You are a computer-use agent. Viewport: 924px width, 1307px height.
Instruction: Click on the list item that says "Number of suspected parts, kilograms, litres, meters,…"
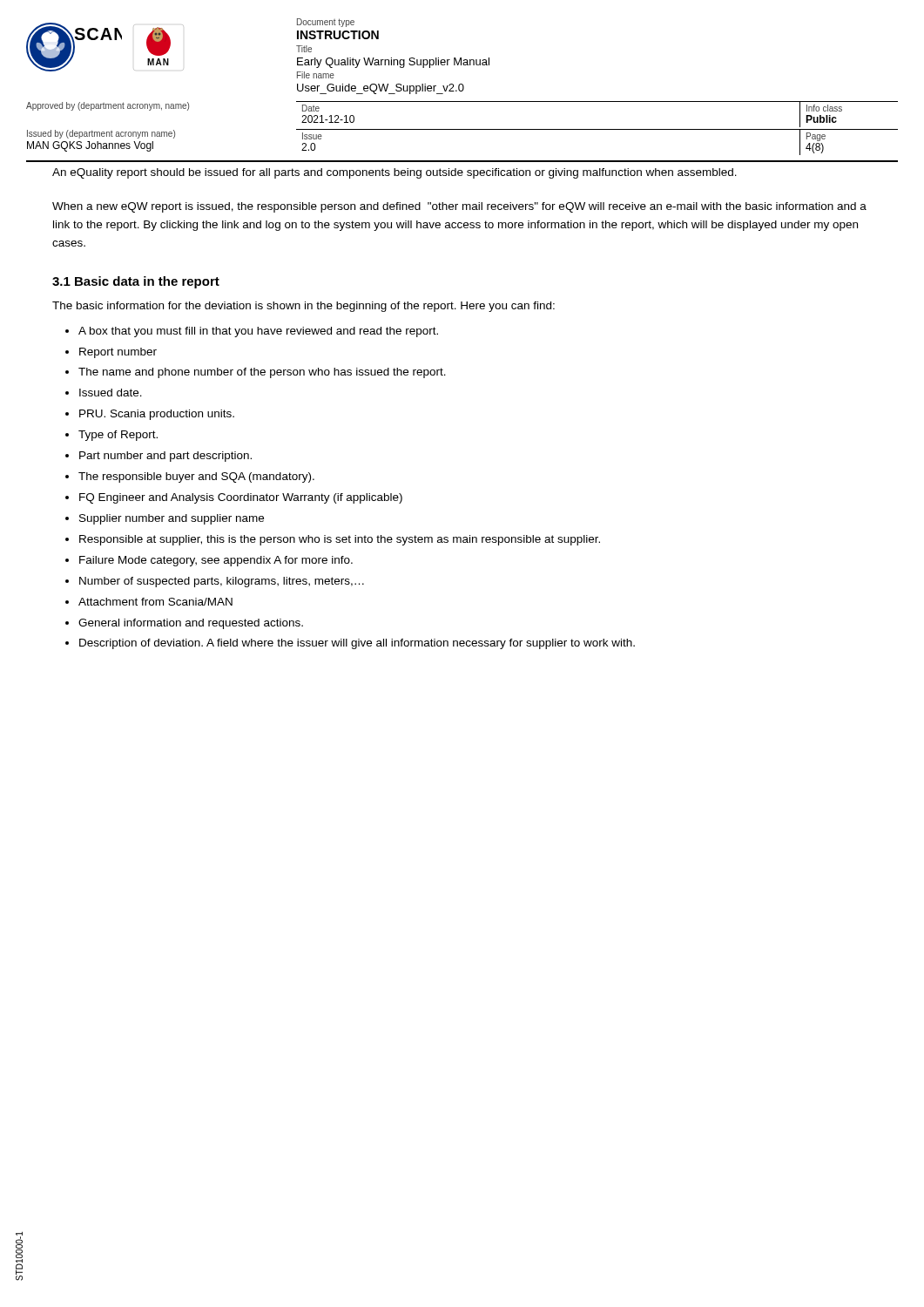click(x=222, y=580)
